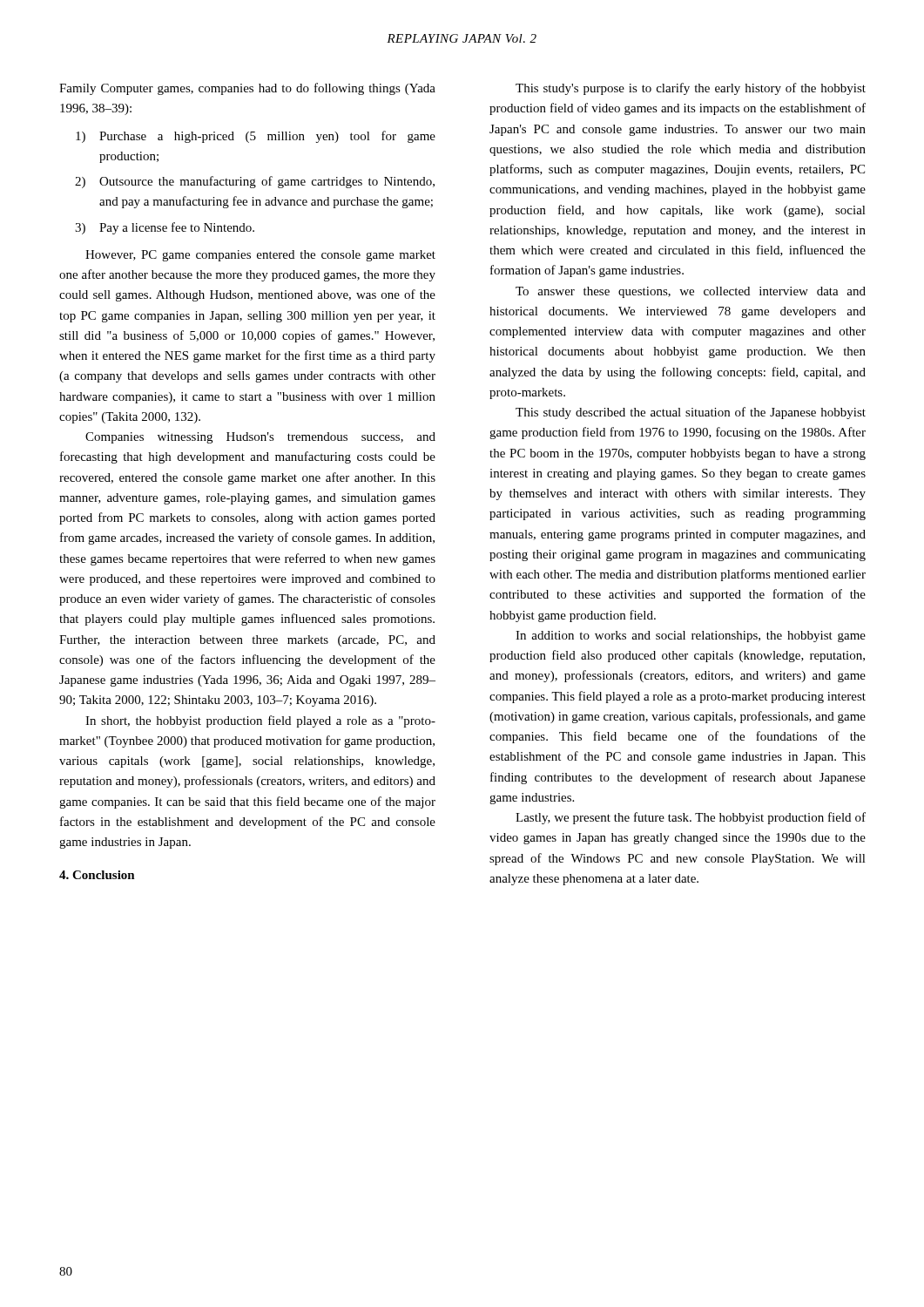Image resolution: width=924 pixels, height=1307 pixels.
Task: Locate the block of text that opens with "2) Outsource the manufacturing of game cartridges"
Action: point(247,192)
